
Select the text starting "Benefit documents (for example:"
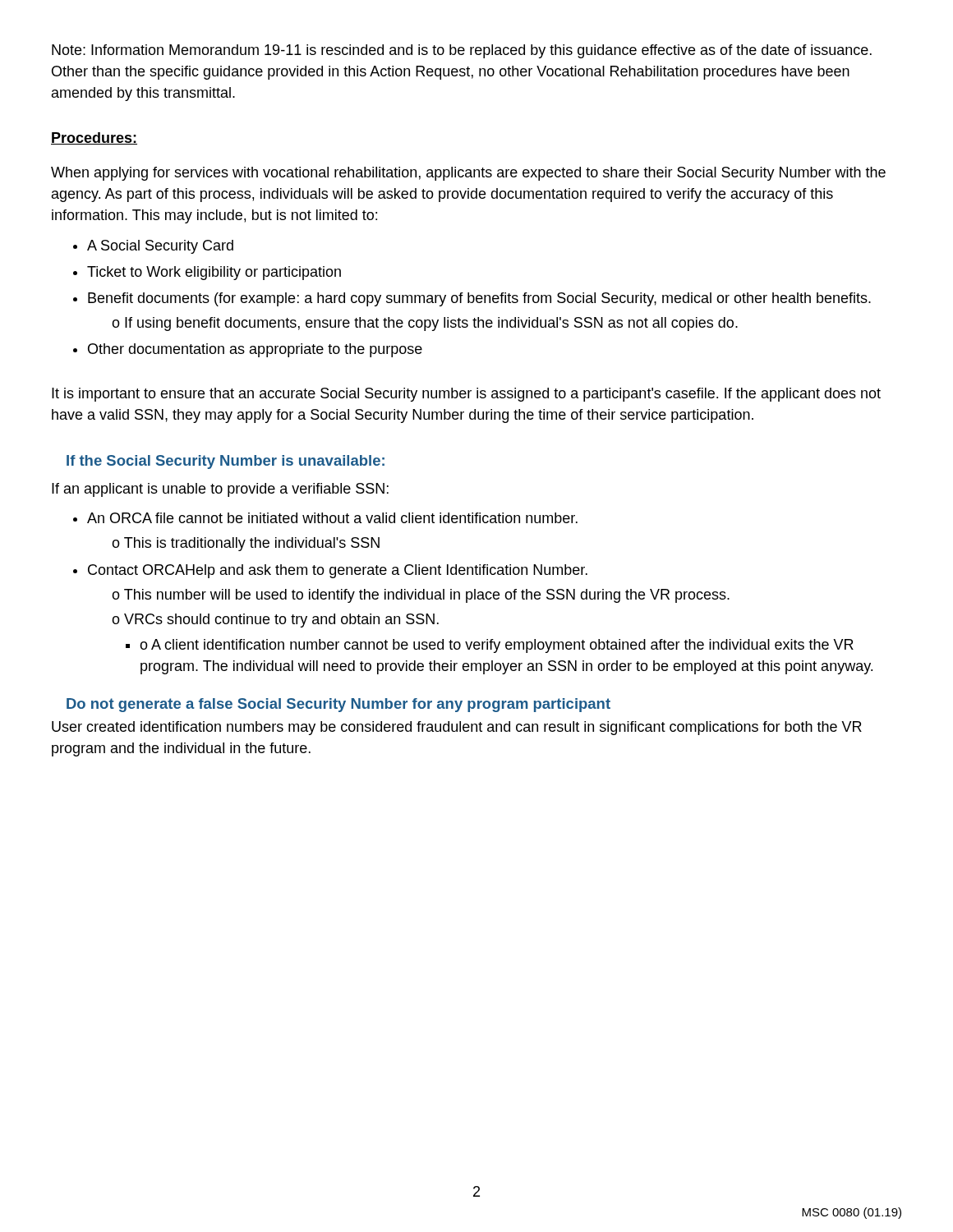pos(495,312)
